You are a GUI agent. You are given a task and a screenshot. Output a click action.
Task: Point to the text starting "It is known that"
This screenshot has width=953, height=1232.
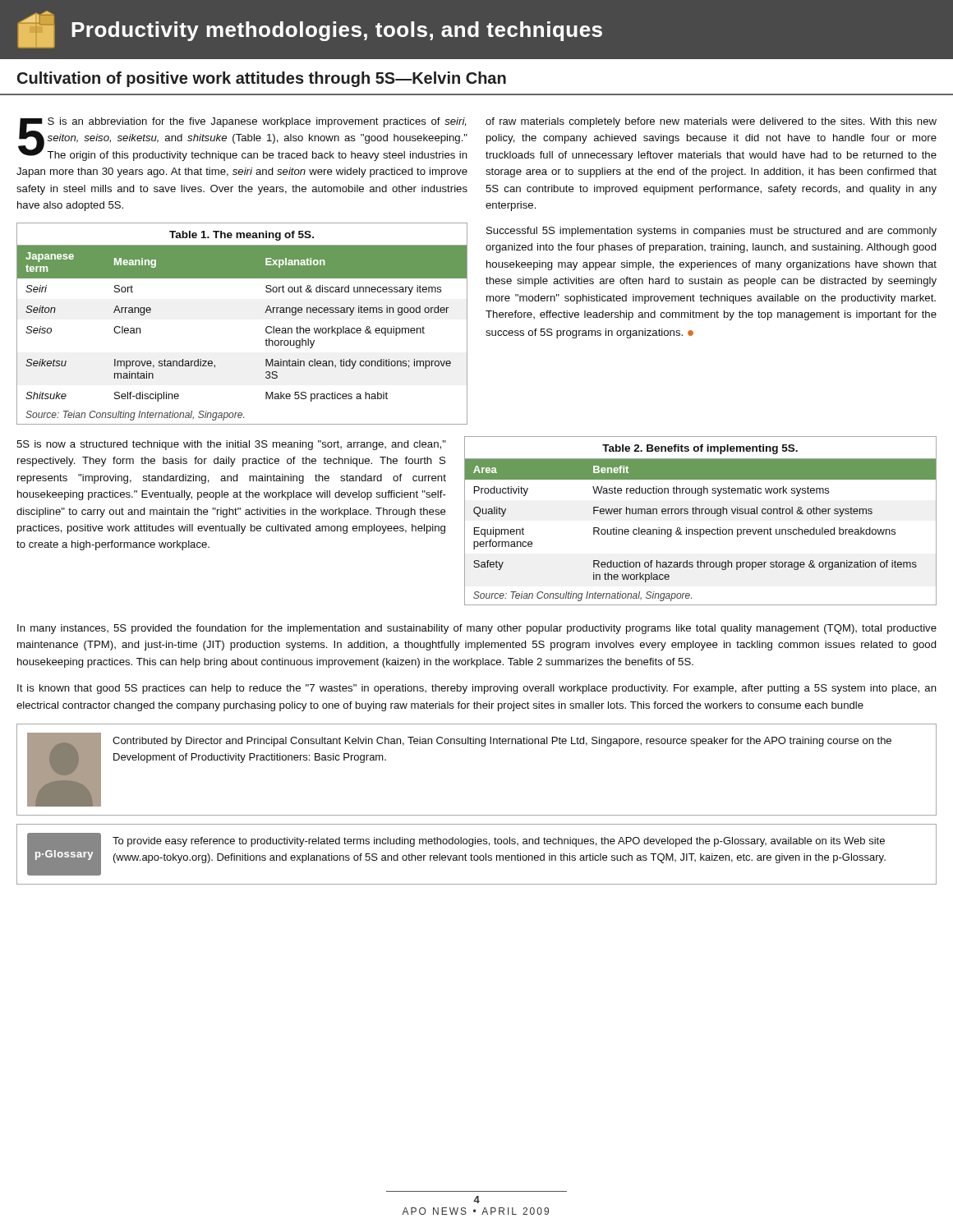(x=476, y=696)
